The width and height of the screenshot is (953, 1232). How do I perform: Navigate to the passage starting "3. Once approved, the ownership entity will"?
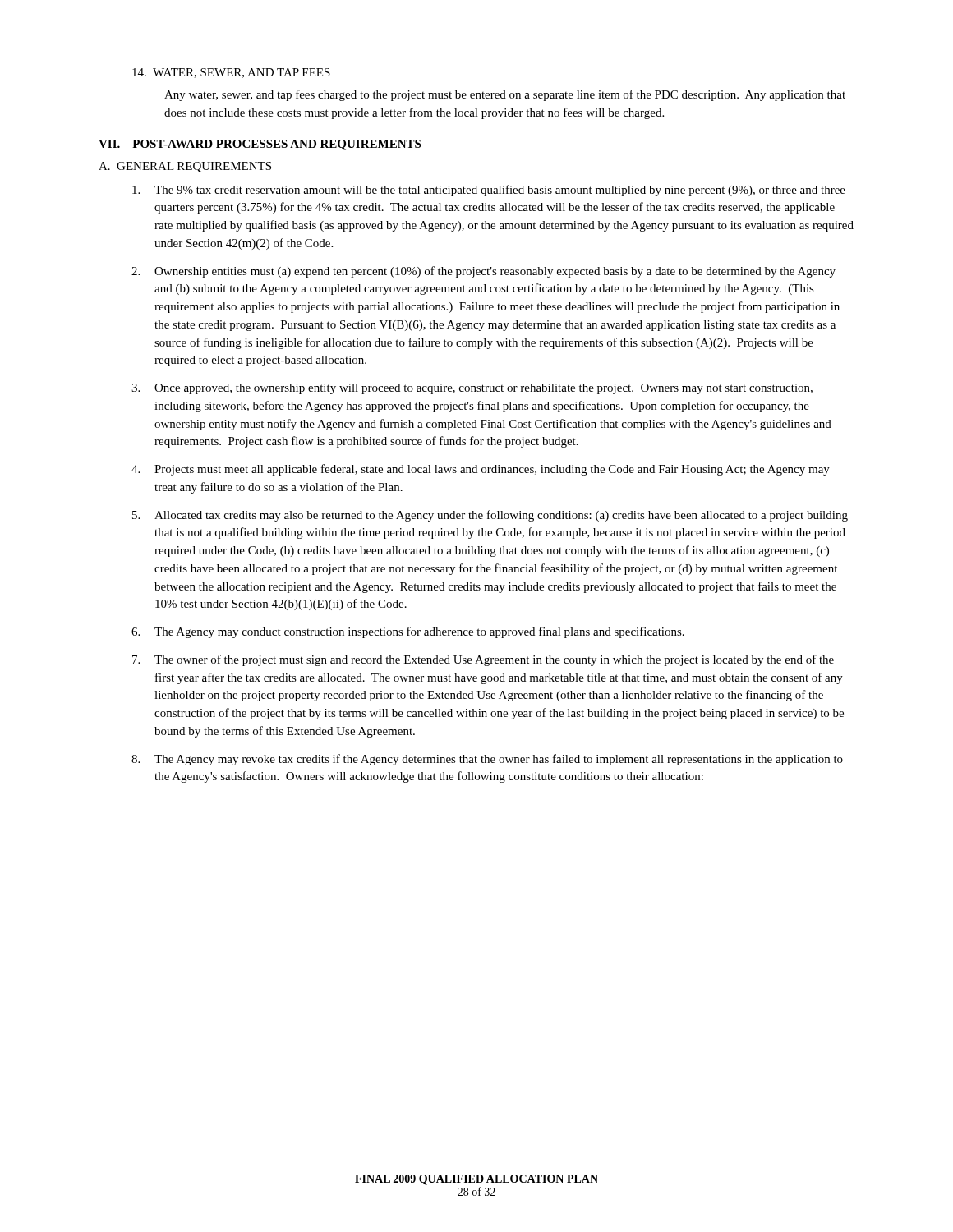pyautogui.click(x=493, y=415)
